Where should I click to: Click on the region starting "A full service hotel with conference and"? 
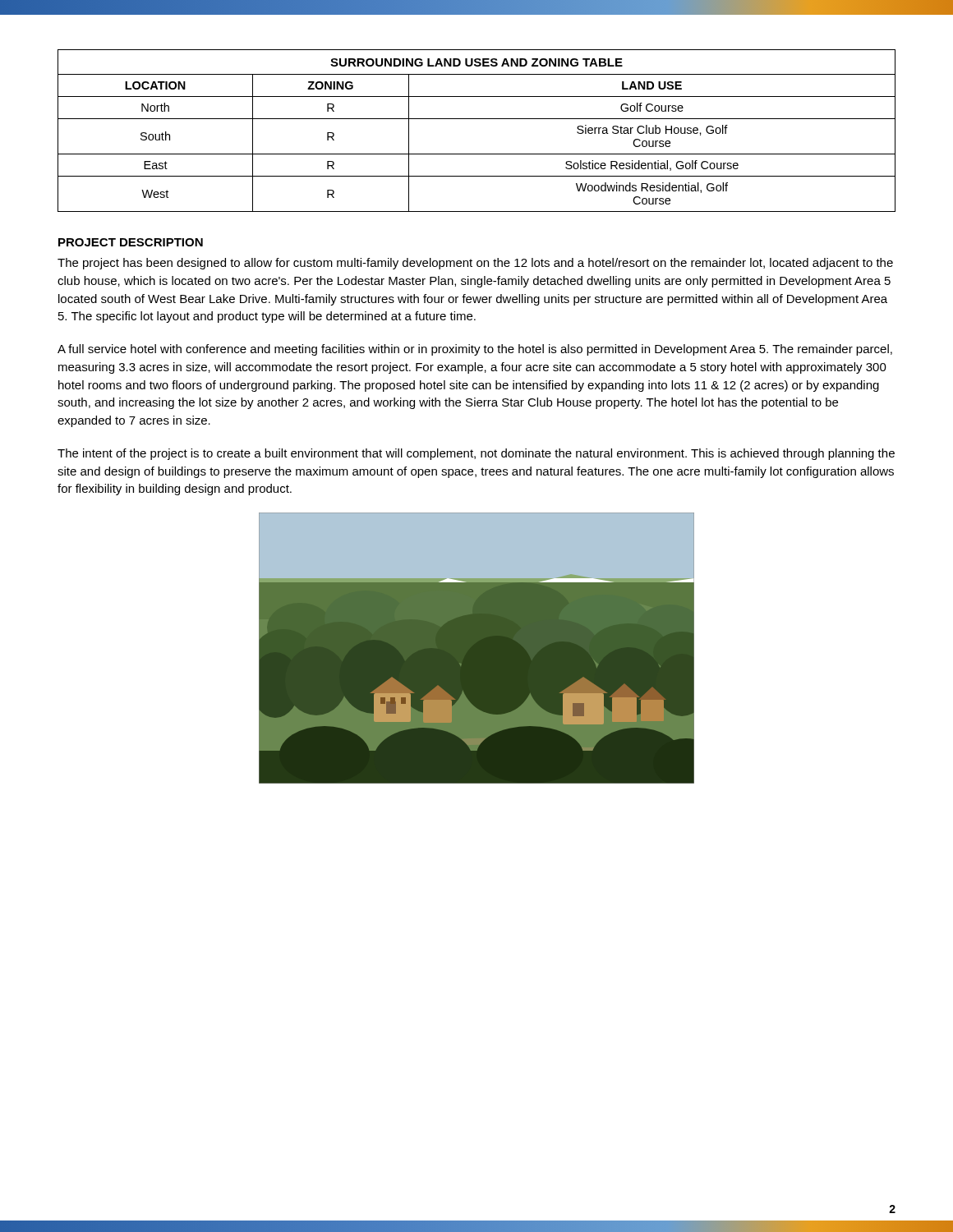pyautogui.click(x=475, y=384)
